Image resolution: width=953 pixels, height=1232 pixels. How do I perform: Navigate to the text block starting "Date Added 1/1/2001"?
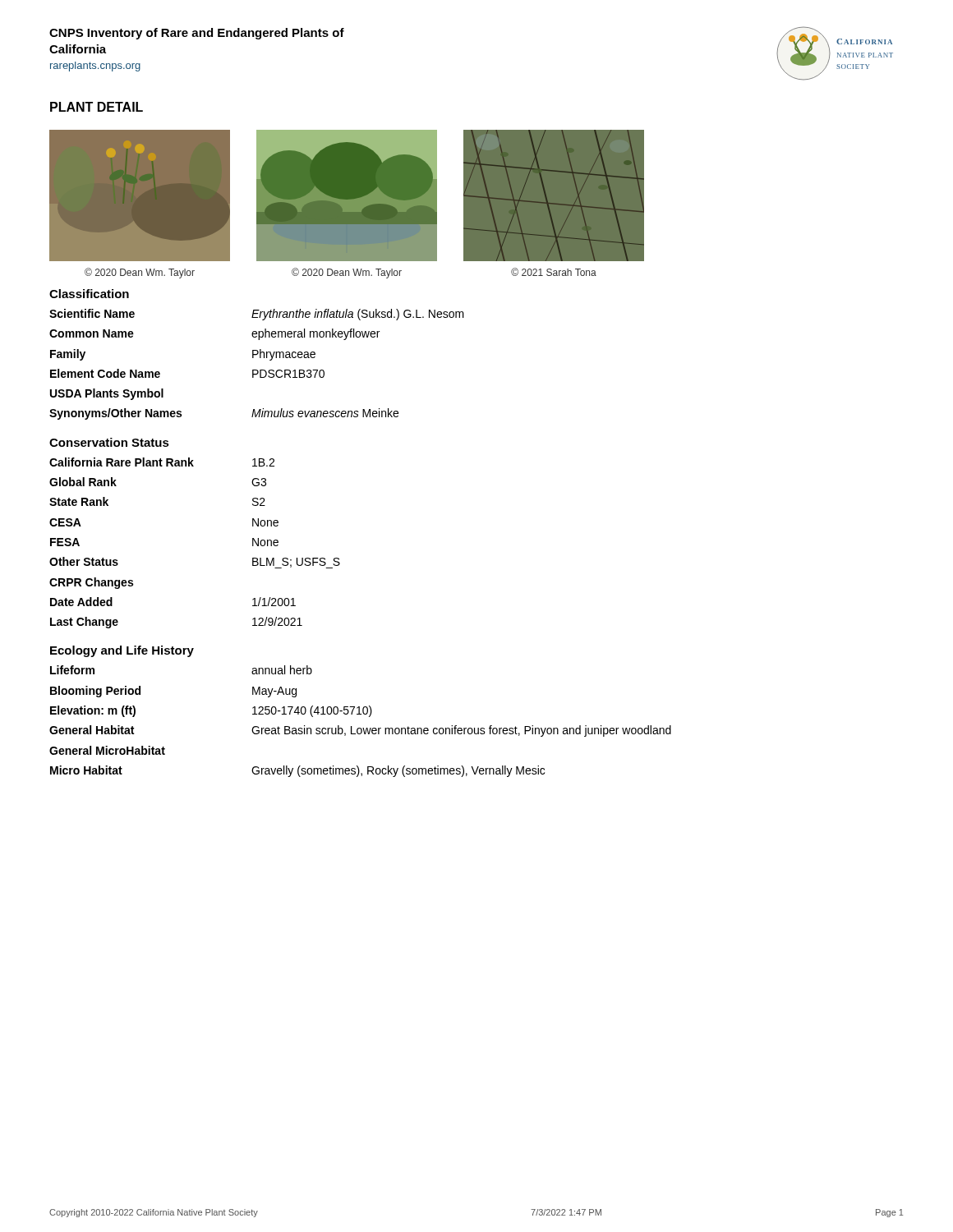pyautogui.click(x=83, y=602)
